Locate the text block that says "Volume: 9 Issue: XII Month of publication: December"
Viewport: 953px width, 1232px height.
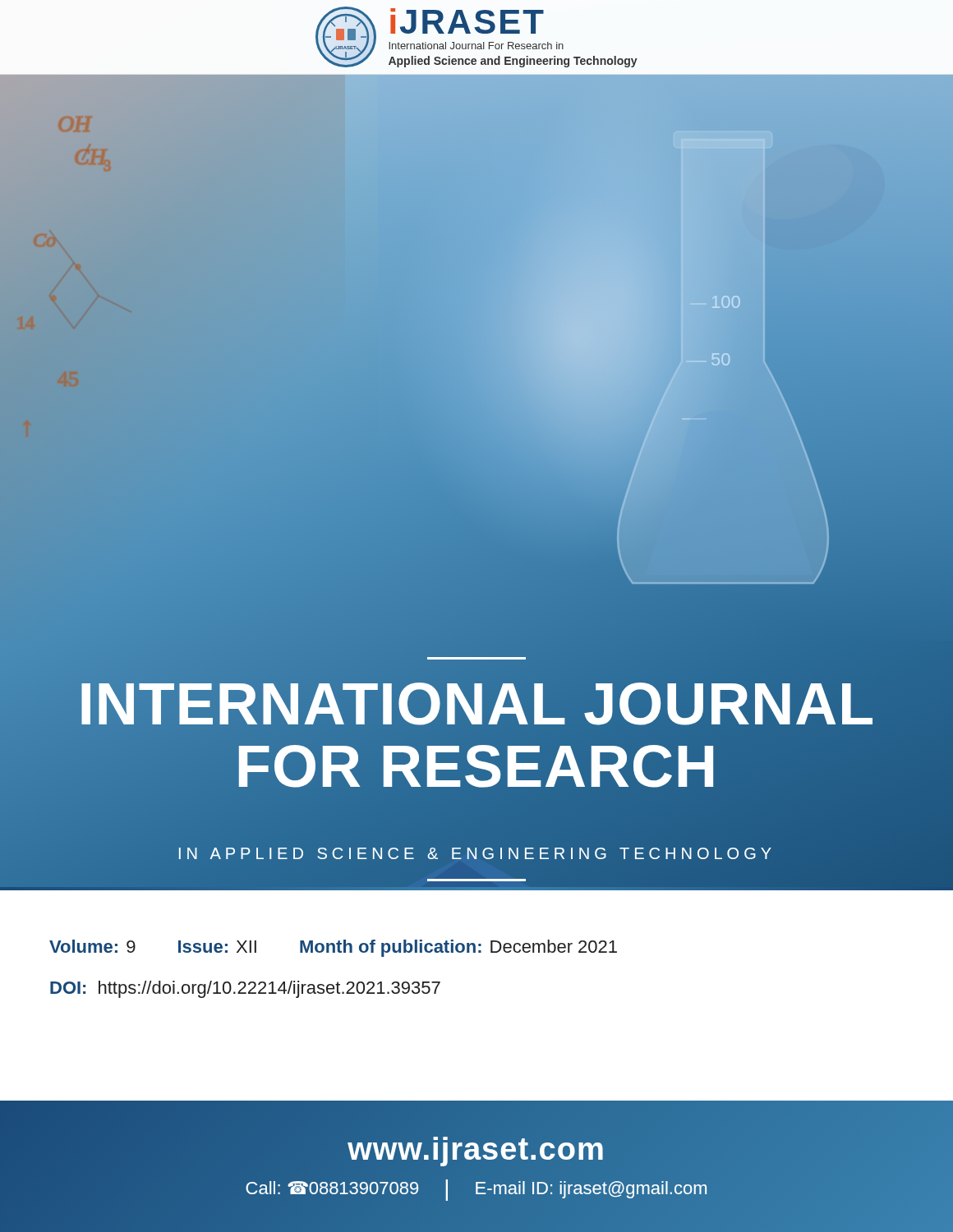[x=334, y=947]
